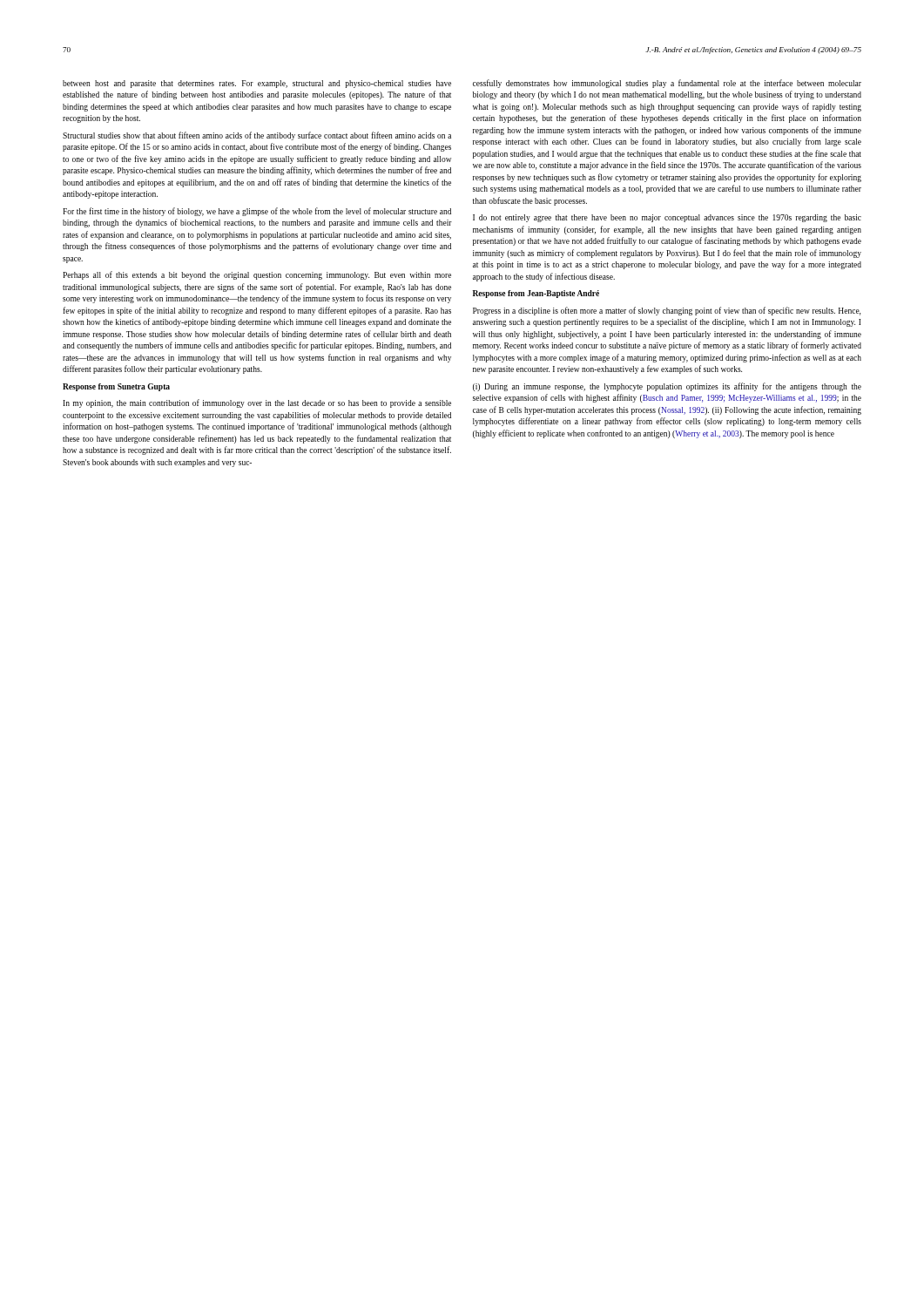Select the block starting "cessfully demonstrates how immunological studies play a fundamental"

click(667, 181)
